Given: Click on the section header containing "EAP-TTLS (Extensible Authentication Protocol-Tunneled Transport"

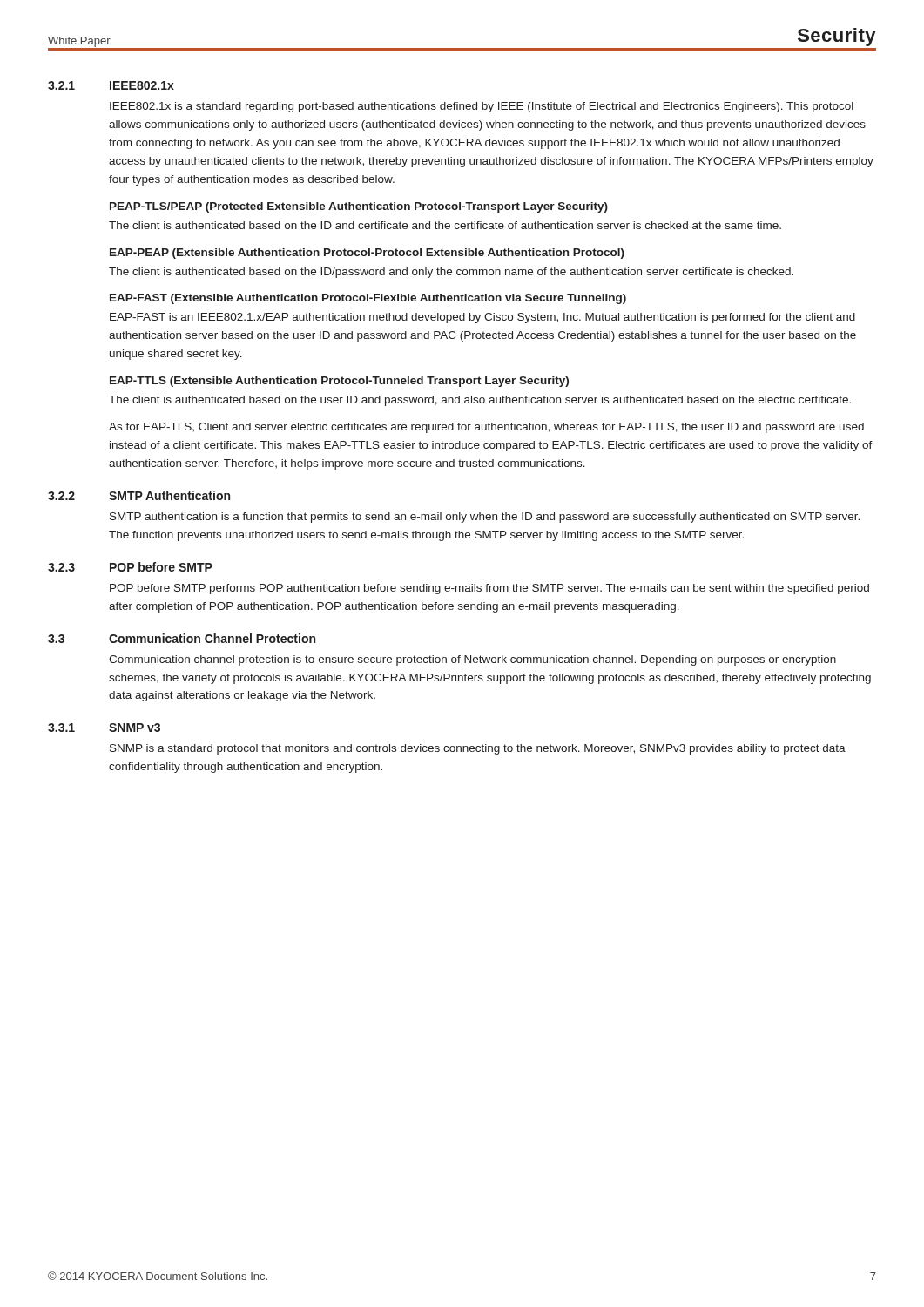Looking at the screenshot, I should (339, 380).
